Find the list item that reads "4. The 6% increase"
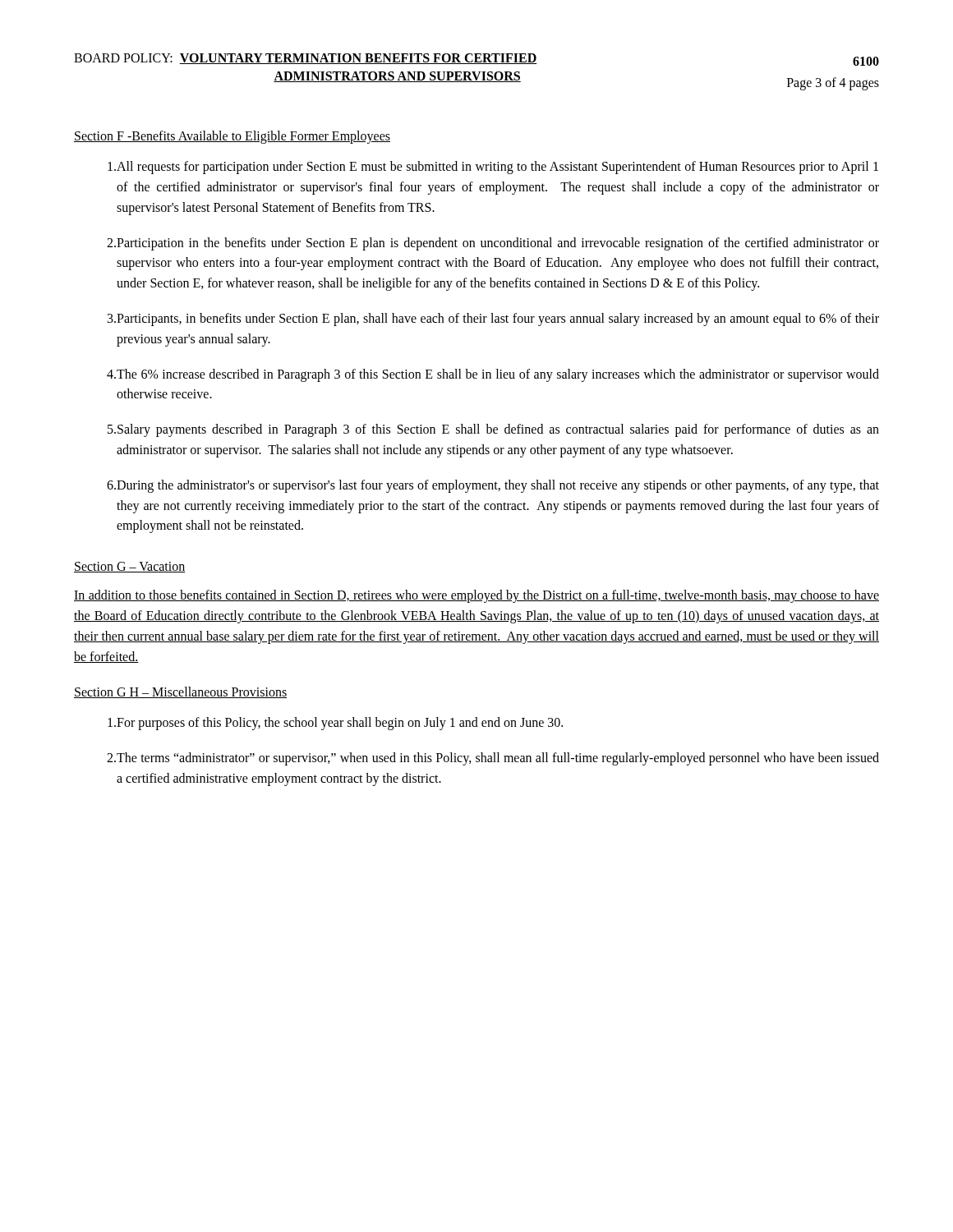This screenshot has width=953, height=1232. (x=476, y=385)
